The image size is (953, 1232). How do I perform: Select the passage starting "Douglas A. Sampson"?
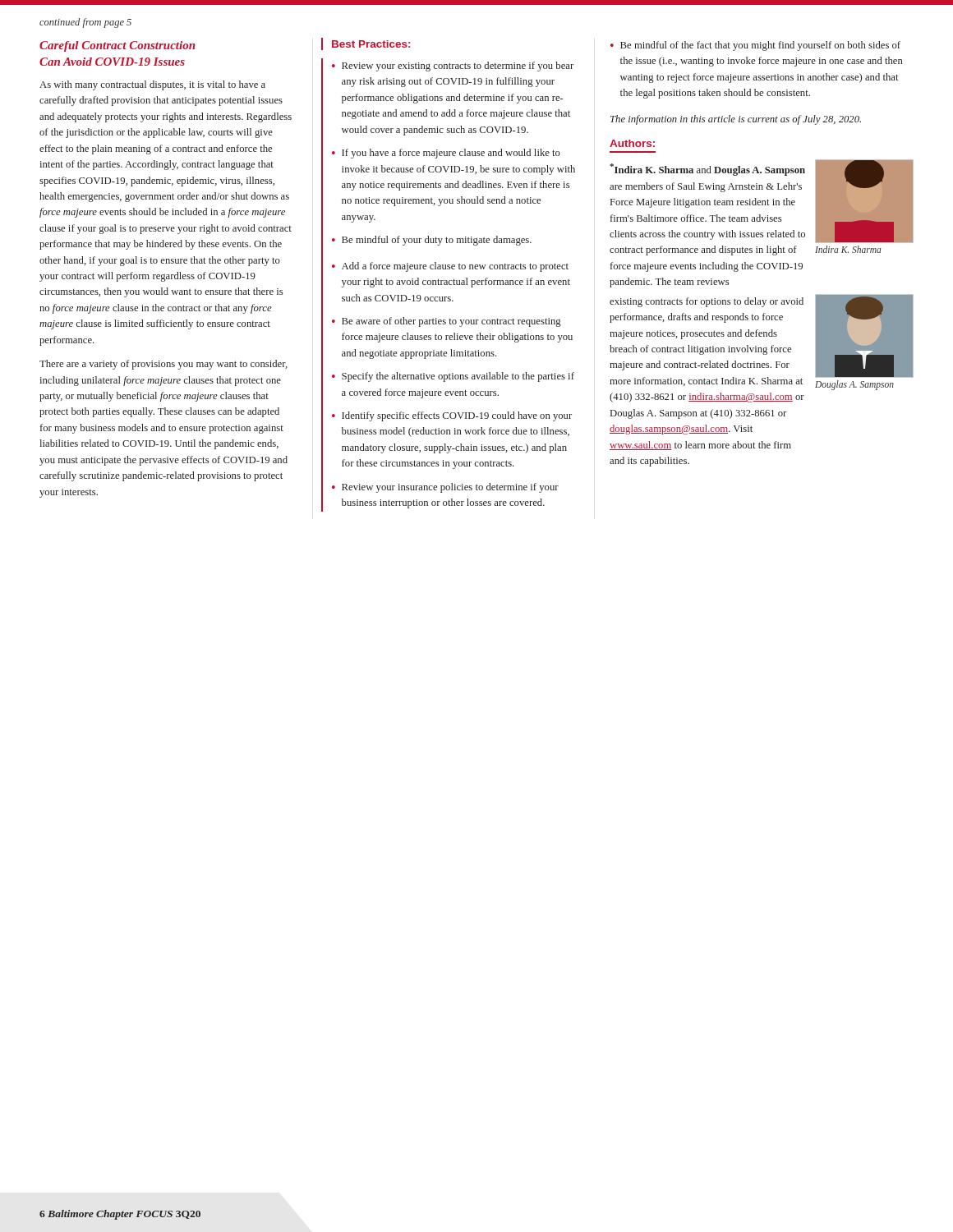tap(854, 384)
